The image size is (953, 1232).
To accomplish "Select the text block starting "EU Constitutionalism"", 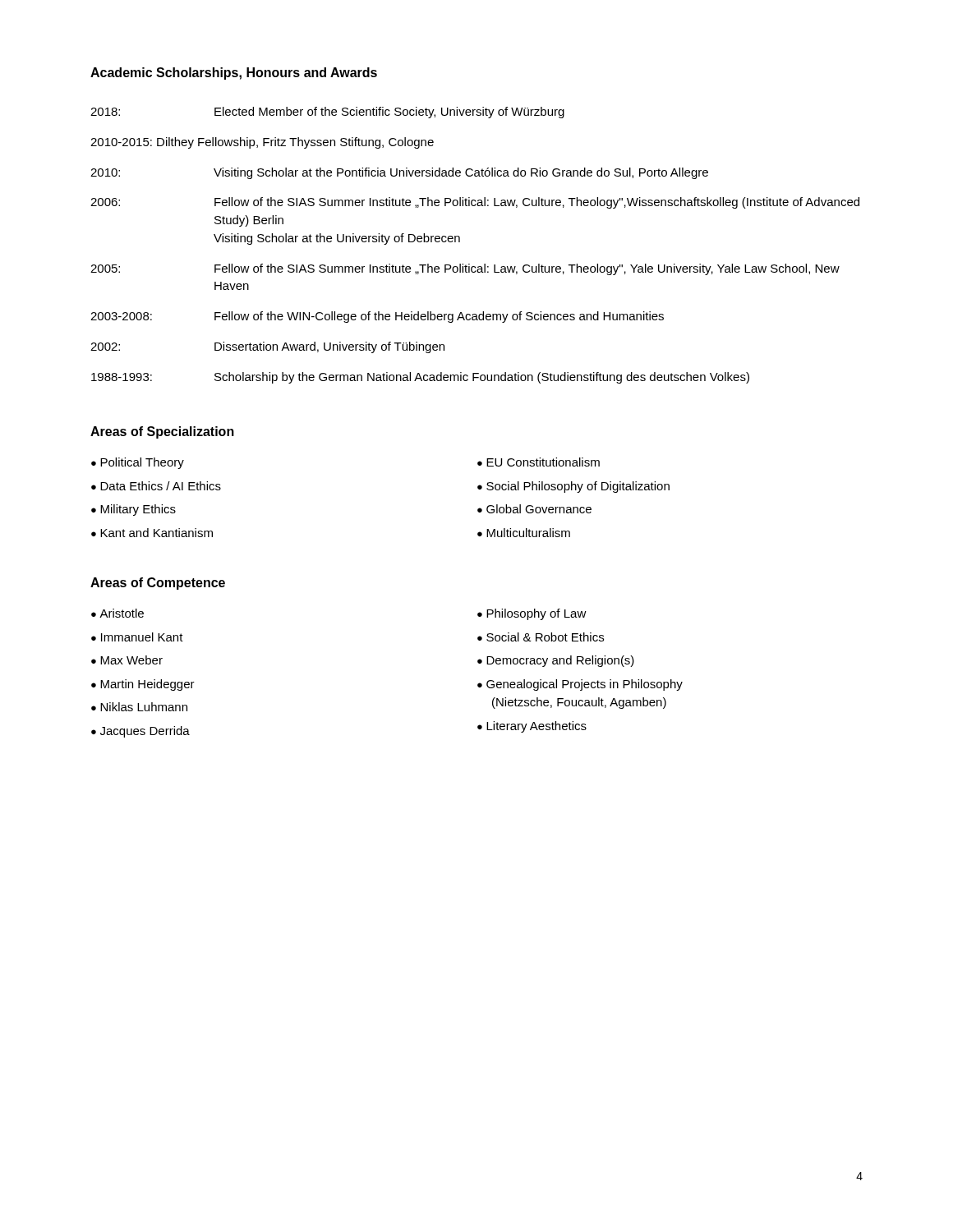I will tap(543, 462).
